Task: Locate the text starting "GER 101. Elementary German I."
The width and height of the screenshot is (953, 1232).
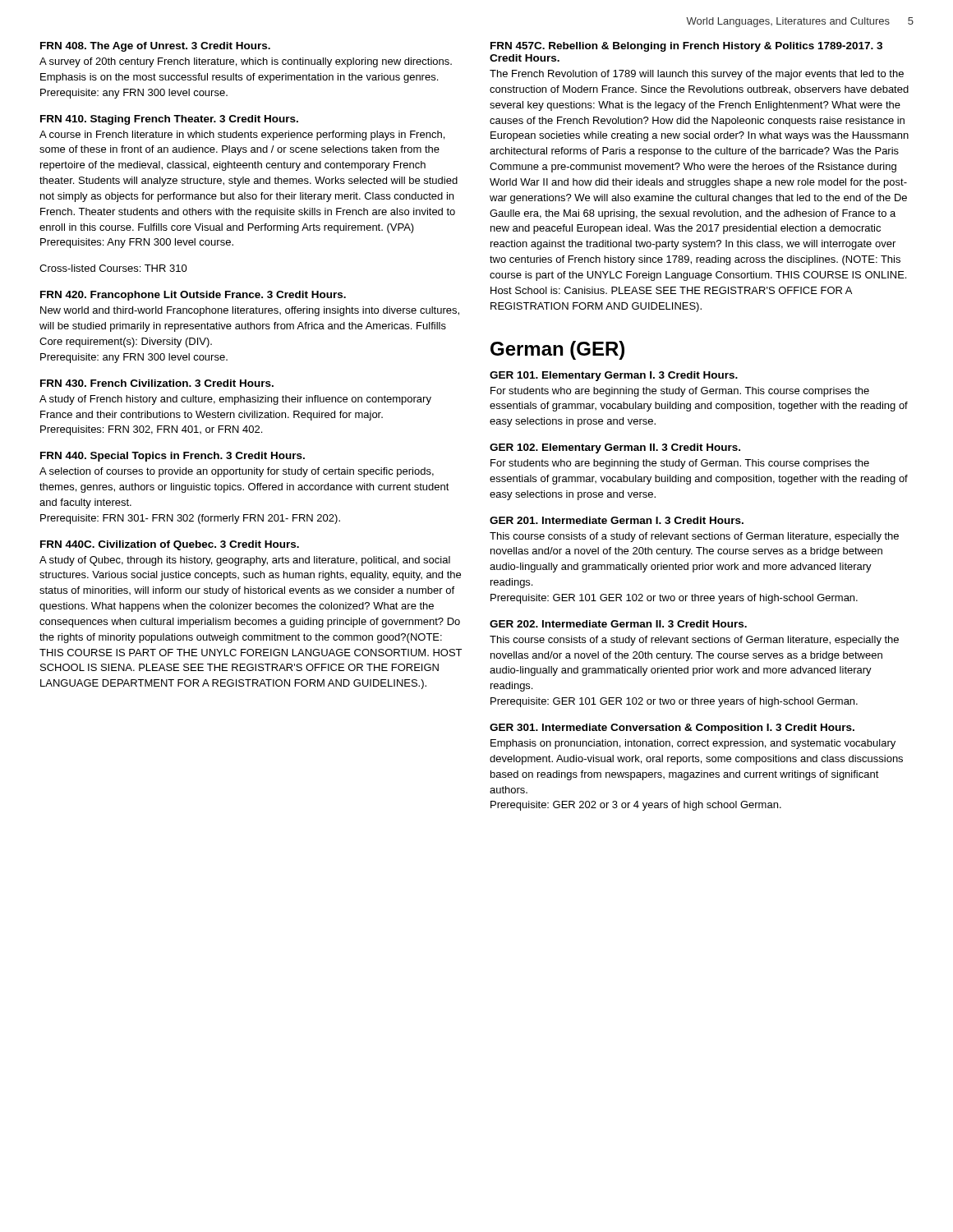Action: (x=702, y=399)
